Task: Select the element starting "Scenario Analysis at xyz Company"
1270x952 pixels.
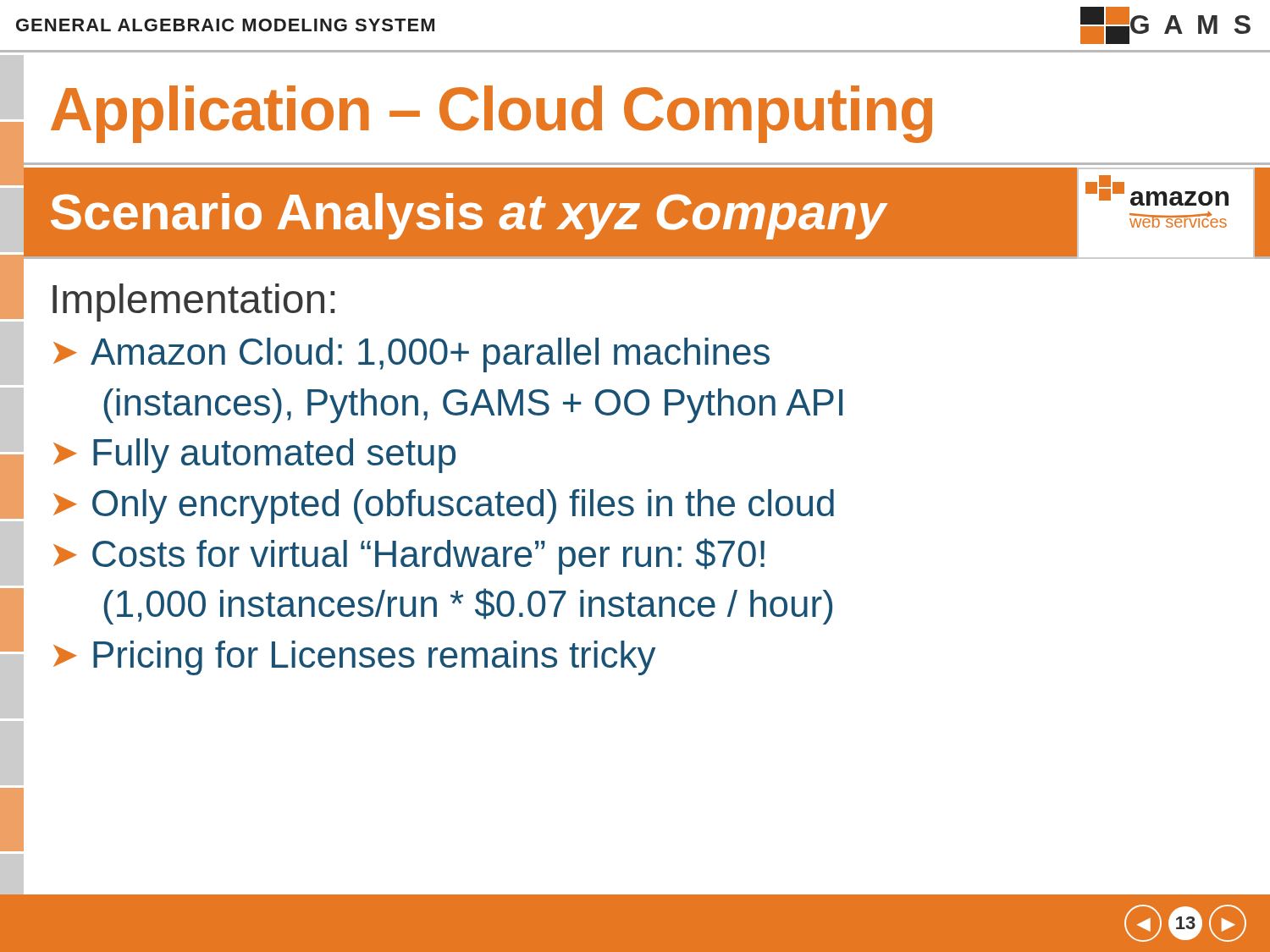Action: click(467, 212)
